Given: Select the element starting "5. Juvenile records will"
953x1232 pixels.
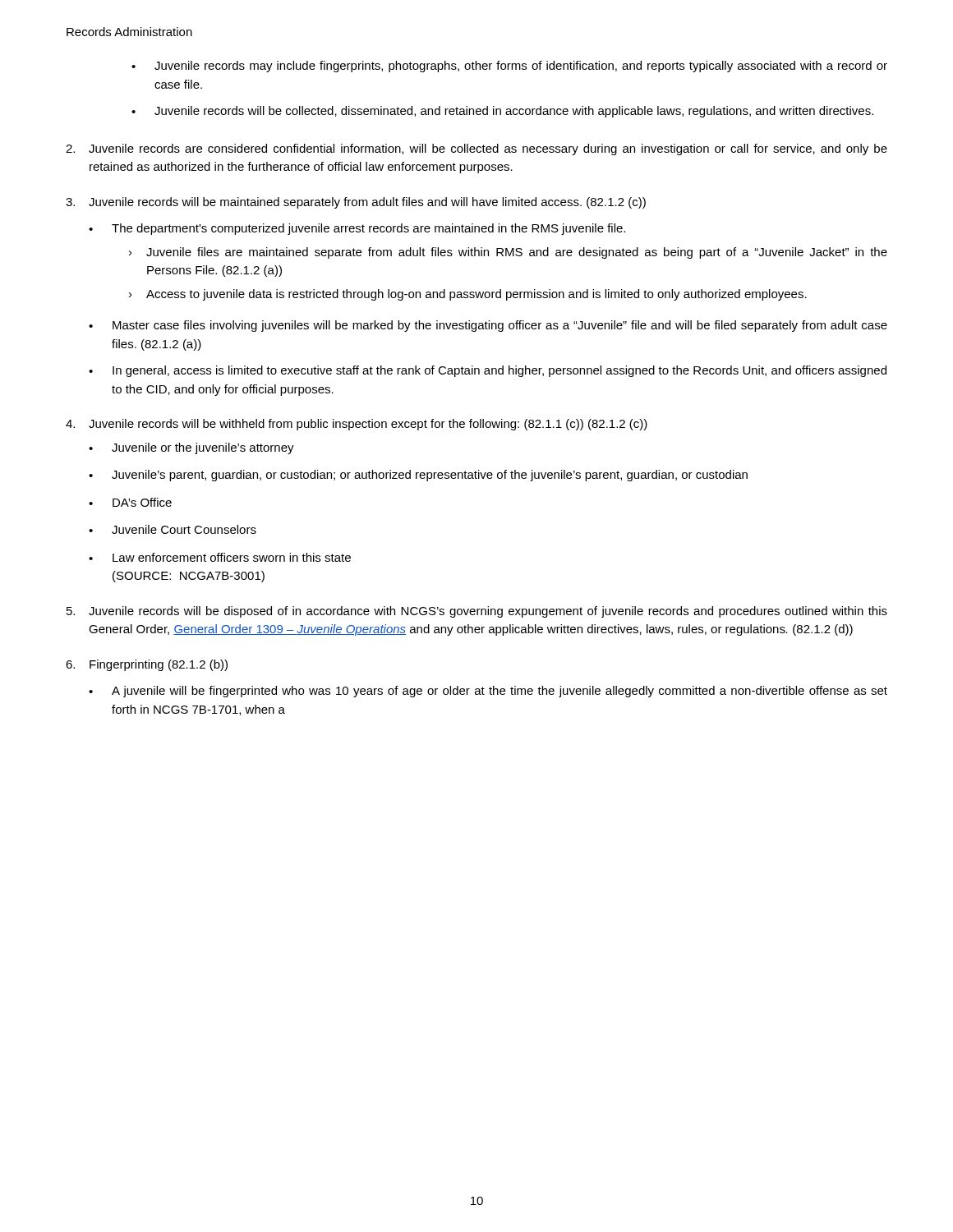Looking at the screenshot, I should point(476,620).
